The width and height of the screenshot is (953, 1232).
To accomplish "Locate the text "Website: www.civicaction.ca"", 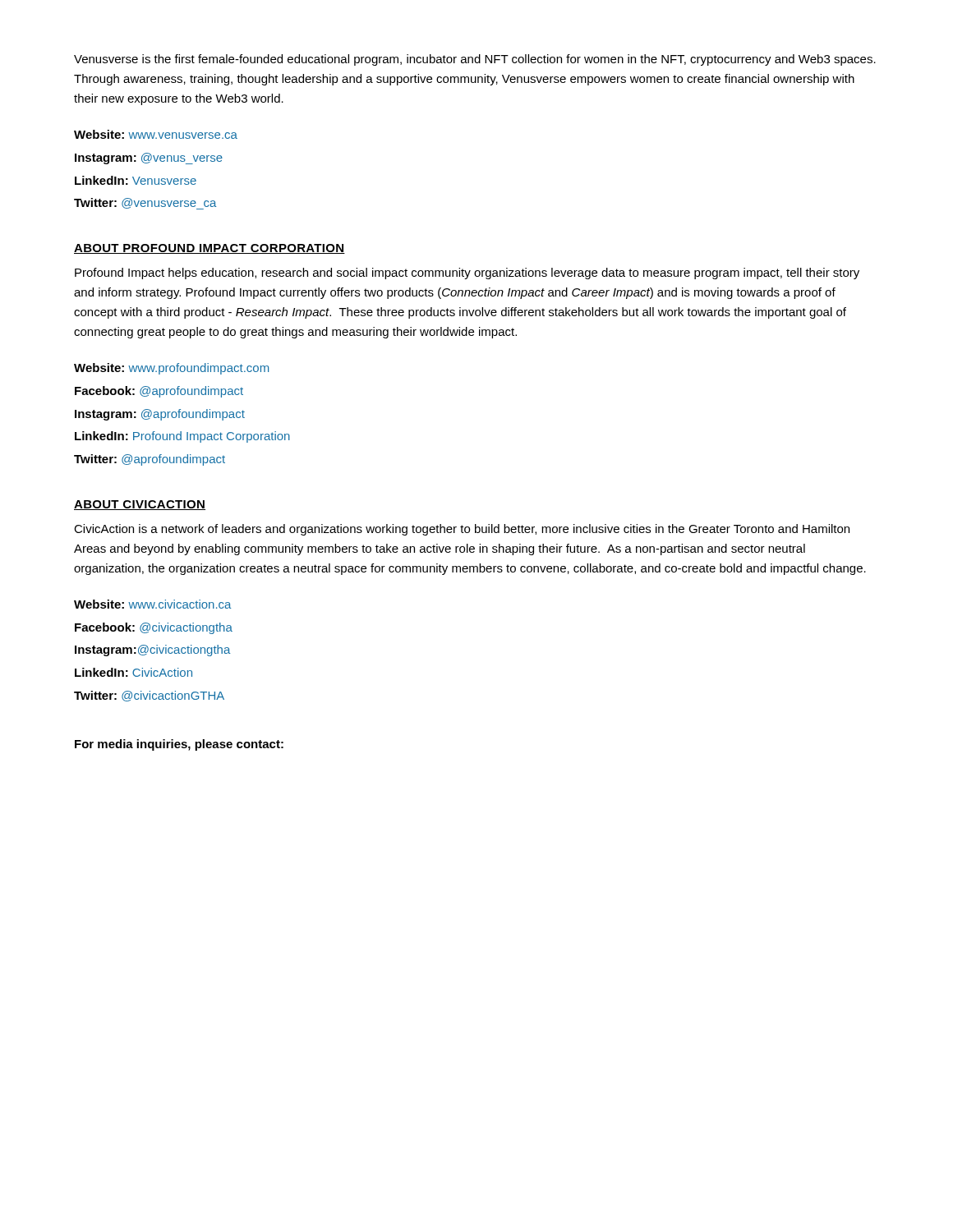I will (152, 604).
